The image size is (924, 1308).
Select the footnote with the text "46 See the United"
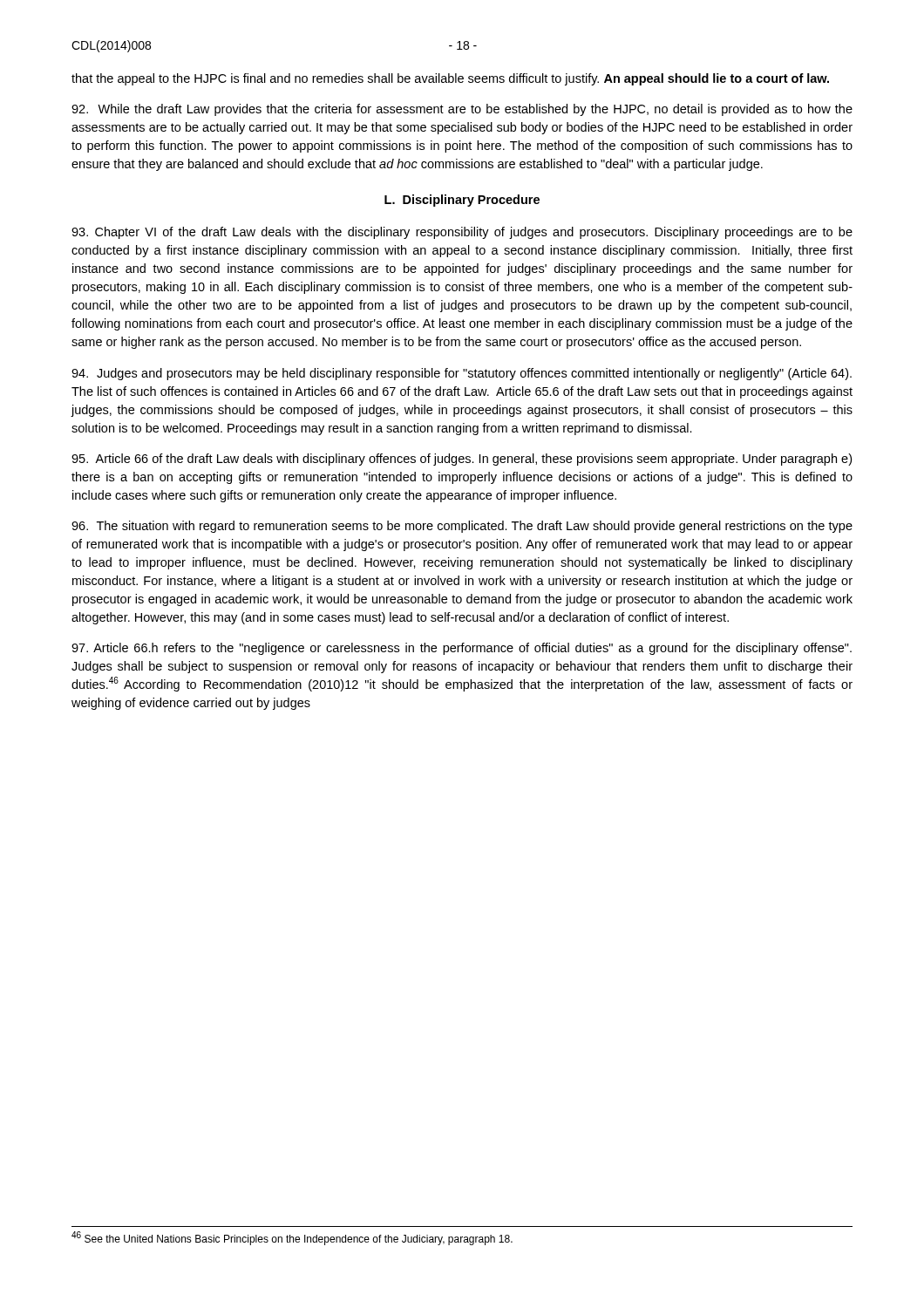[462, 1238]
